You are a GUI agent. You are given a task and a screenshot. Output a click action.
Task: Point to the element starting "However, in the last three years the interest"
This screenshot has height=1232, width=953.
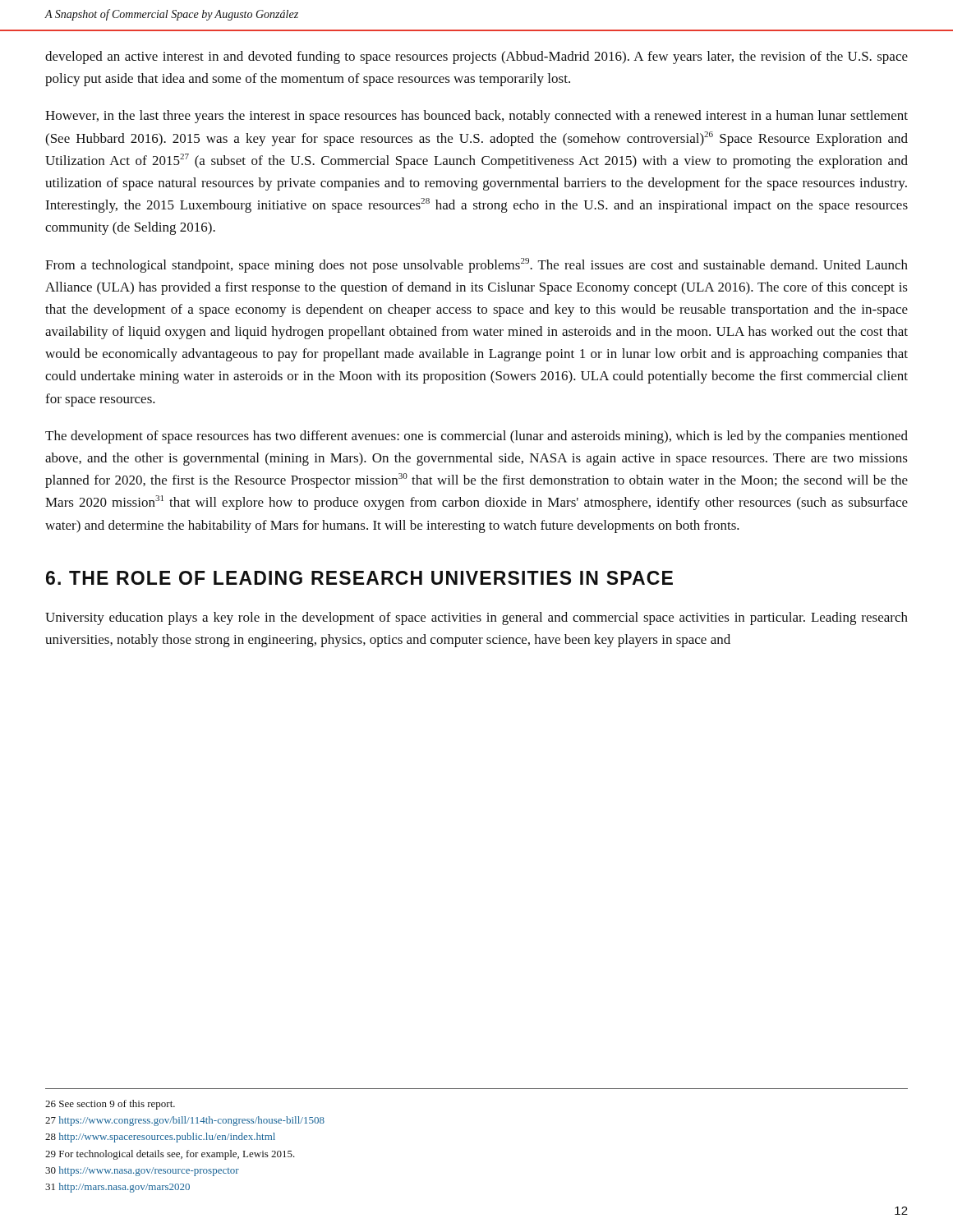tap(476, 172)
